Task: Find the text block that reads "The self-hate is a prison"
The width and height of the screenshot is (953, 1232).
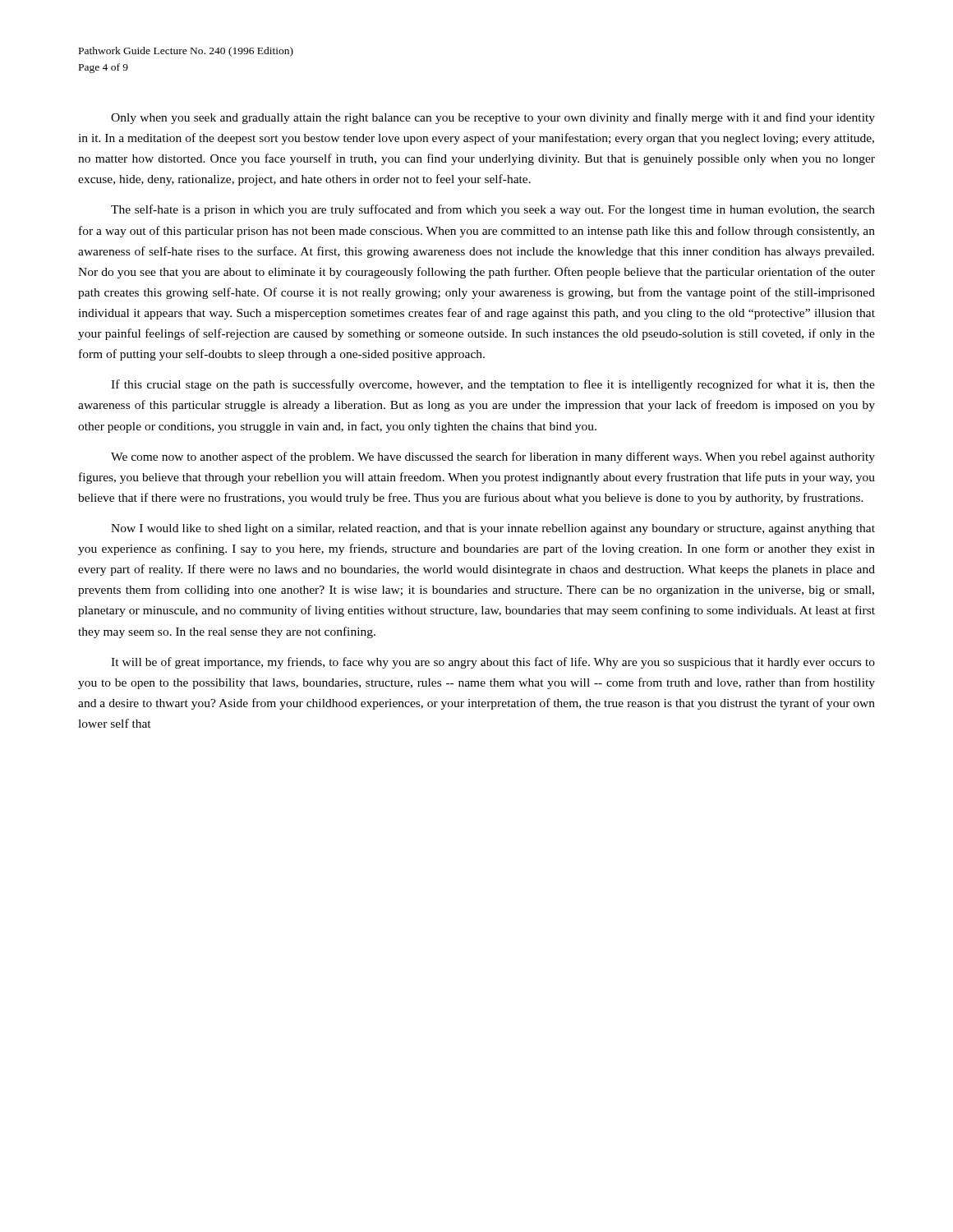Action: tap(476, 282)
